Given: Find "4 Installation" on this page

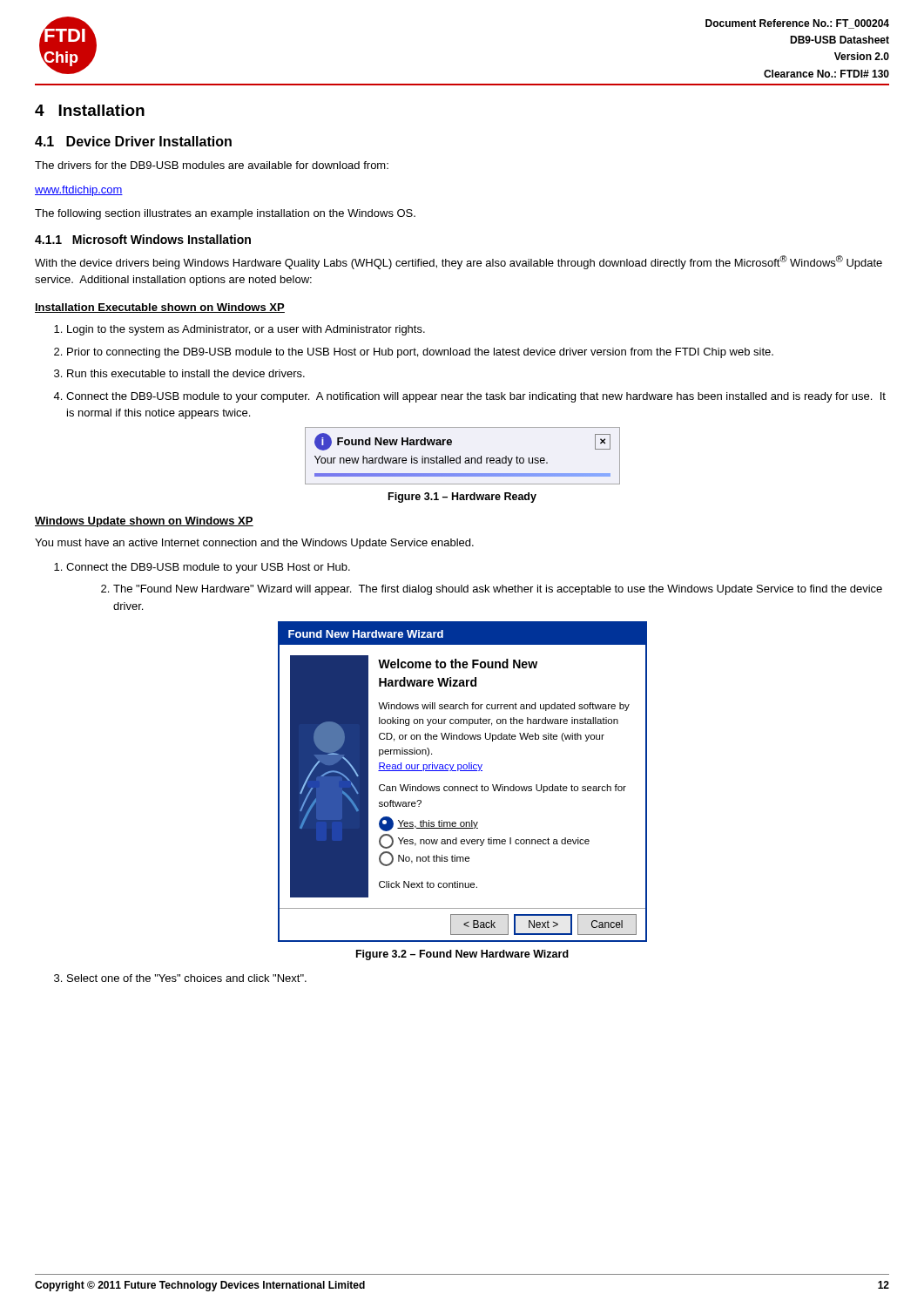Looking at the screenshot, I should 90,110.
